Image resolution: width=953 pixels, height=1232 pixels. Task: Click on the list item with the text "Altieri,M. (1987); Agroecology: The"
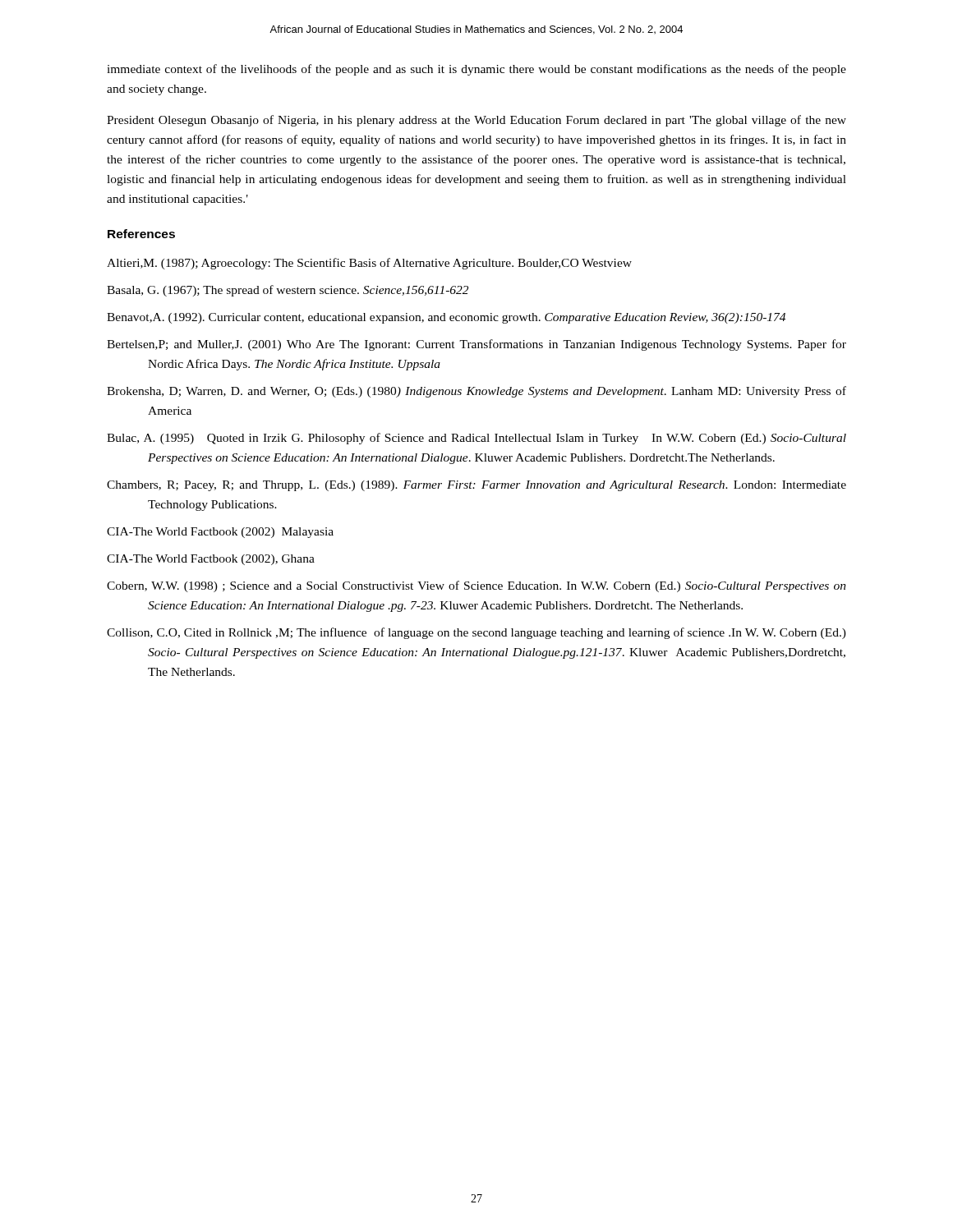point(369,262)
